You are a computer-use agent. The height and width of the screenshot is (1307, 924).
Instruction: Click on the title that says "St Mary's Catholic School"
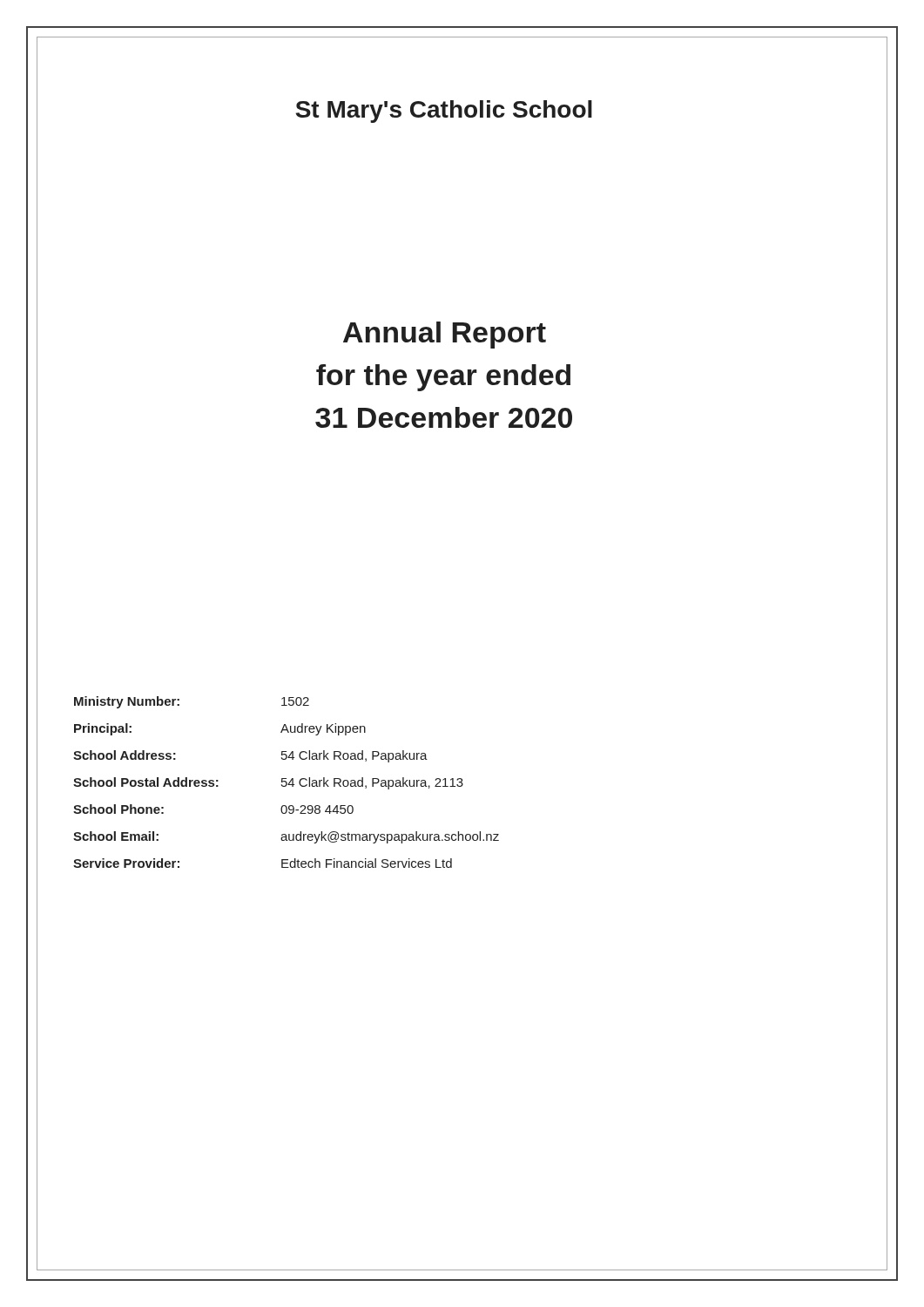click(444, 109)
